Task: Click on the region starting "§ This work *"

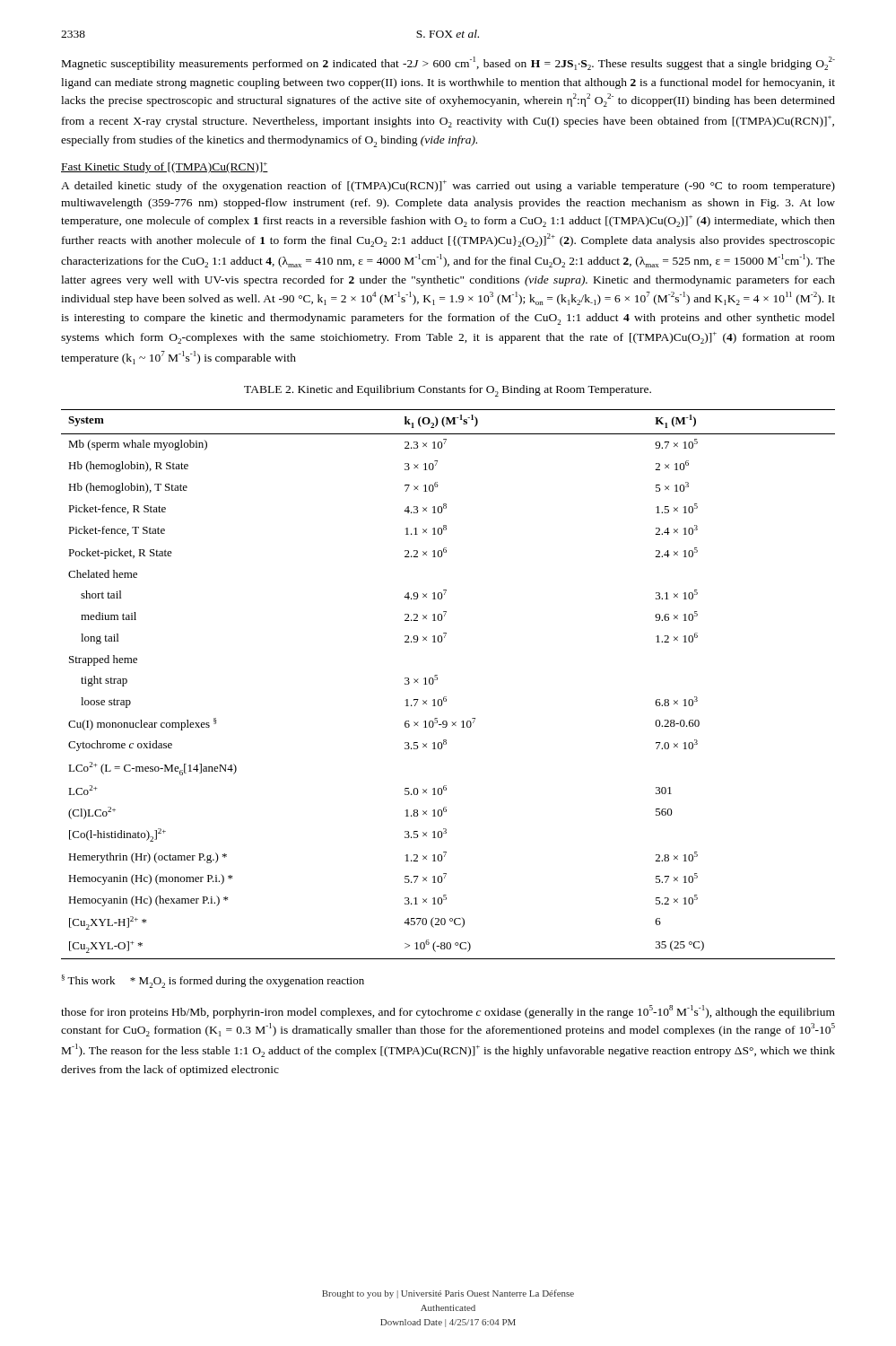Action: (213, 982)
